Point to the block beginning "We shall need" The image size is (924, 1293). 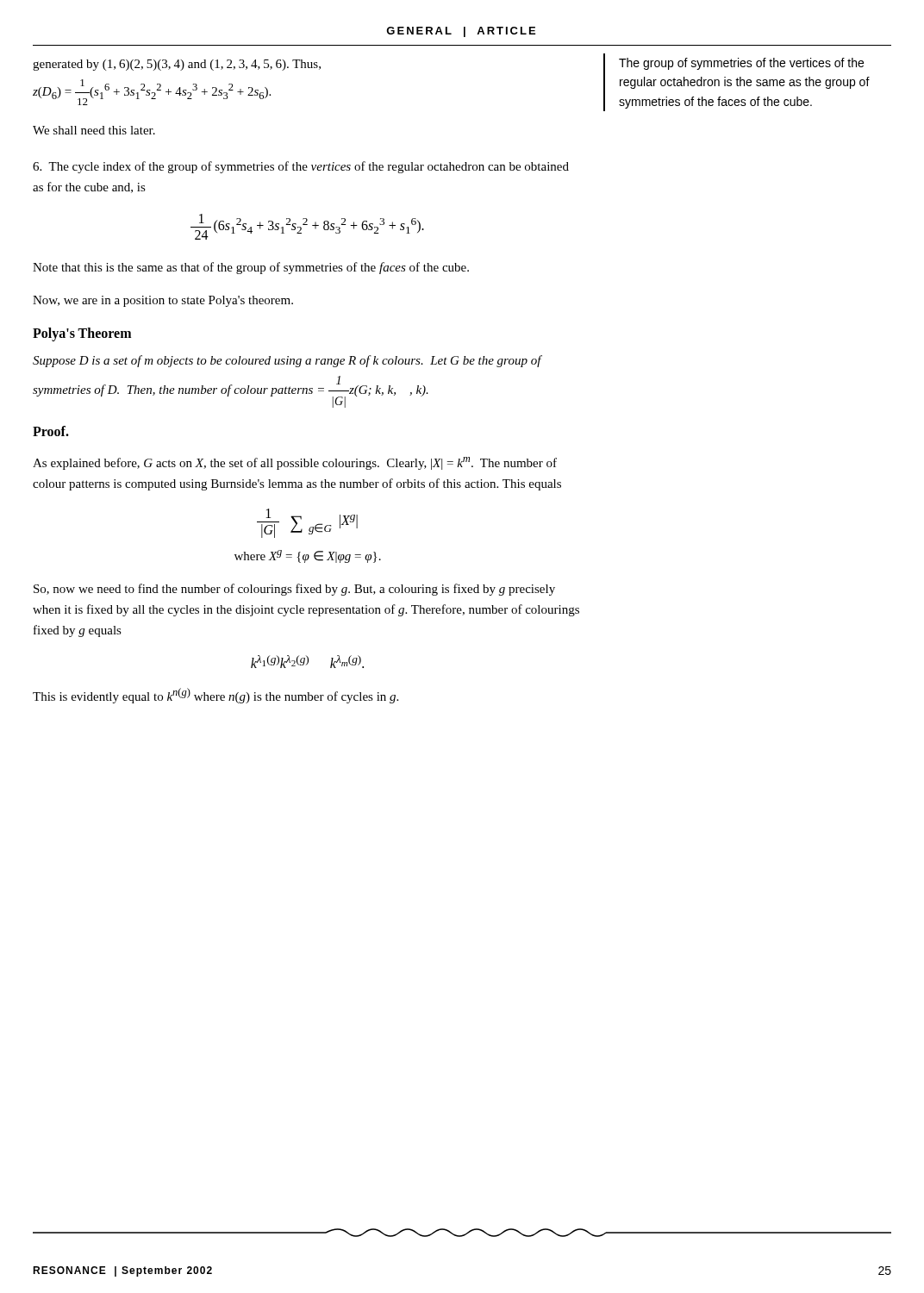pos(94,130)
